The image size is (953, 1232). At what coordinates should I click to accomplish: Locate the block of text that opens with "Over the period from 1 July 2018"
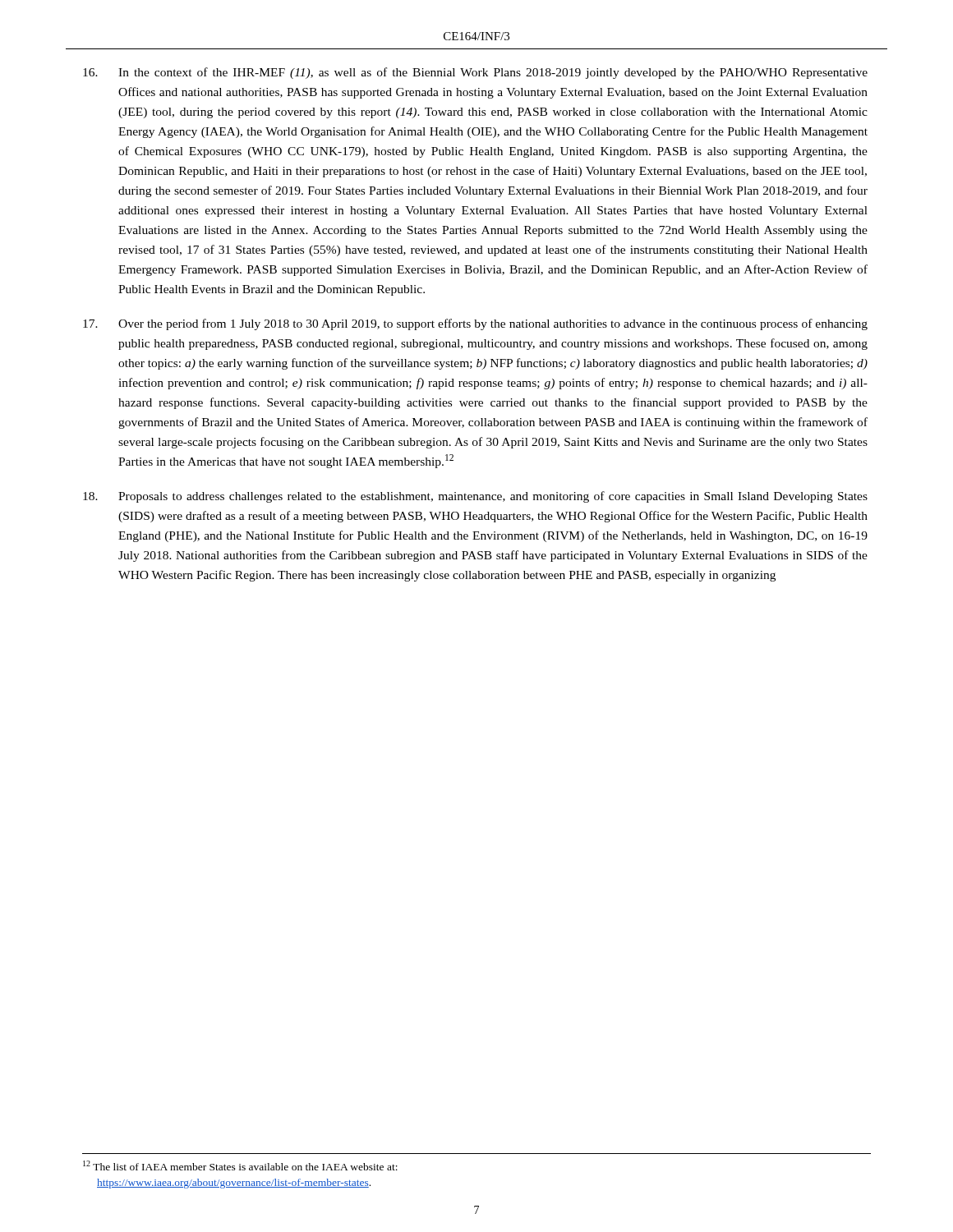pyautogui.click(x=475, y=393)
